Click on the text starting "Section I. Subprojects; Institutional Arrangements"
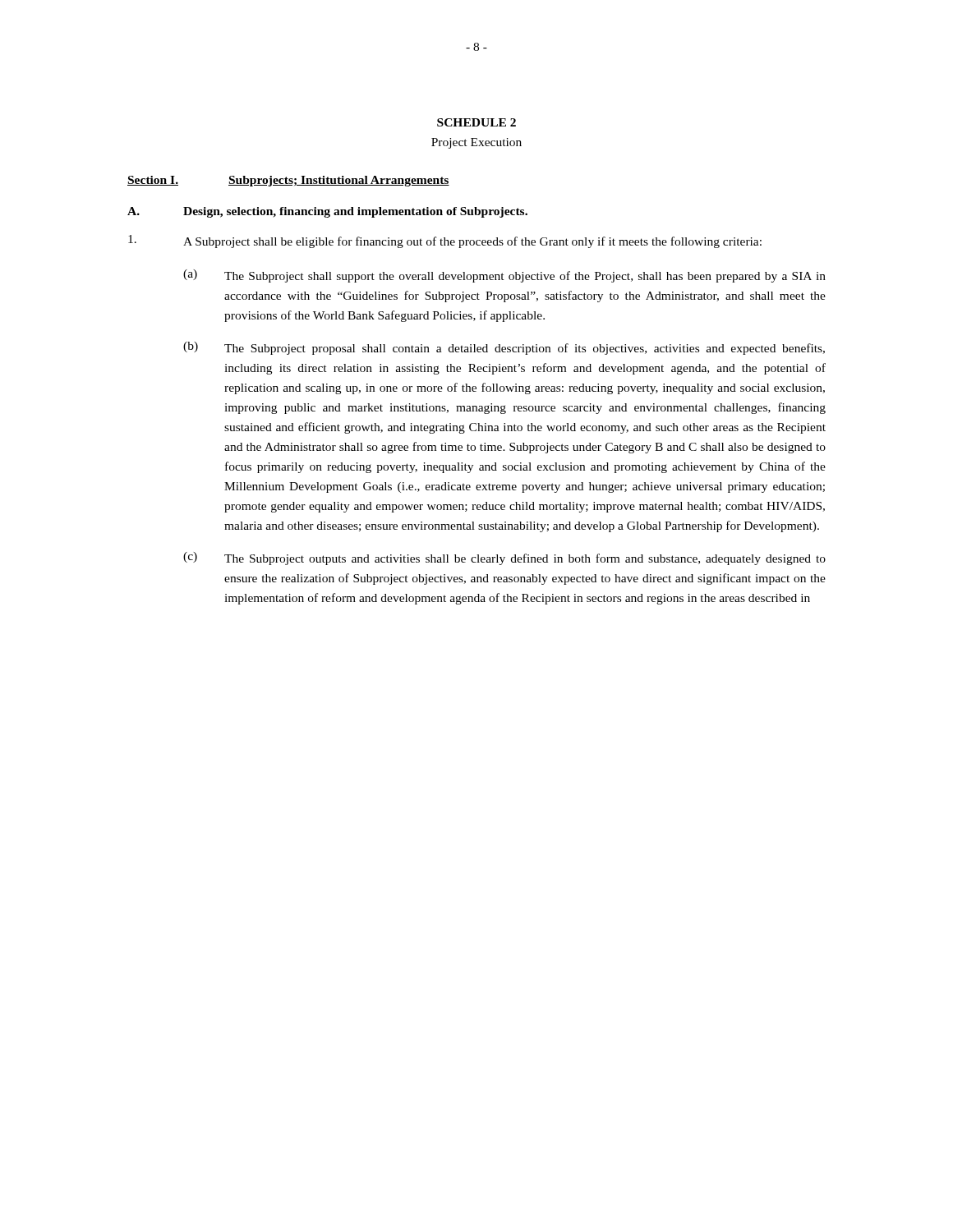This screenshot has height=1232, width=953. 288,180
